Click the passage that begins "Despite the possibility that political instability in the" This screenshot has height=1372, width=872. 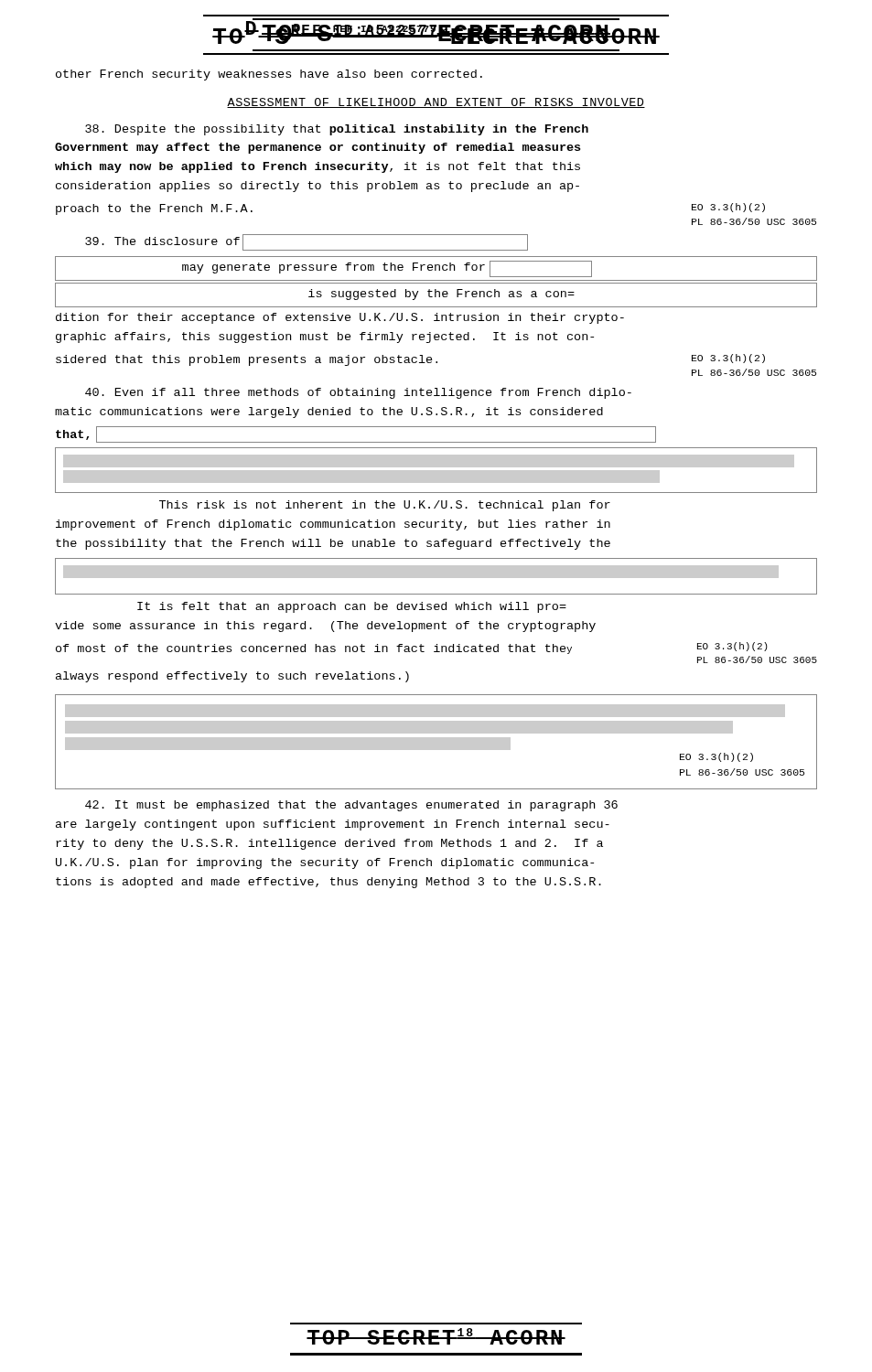[x=322, y=158]
